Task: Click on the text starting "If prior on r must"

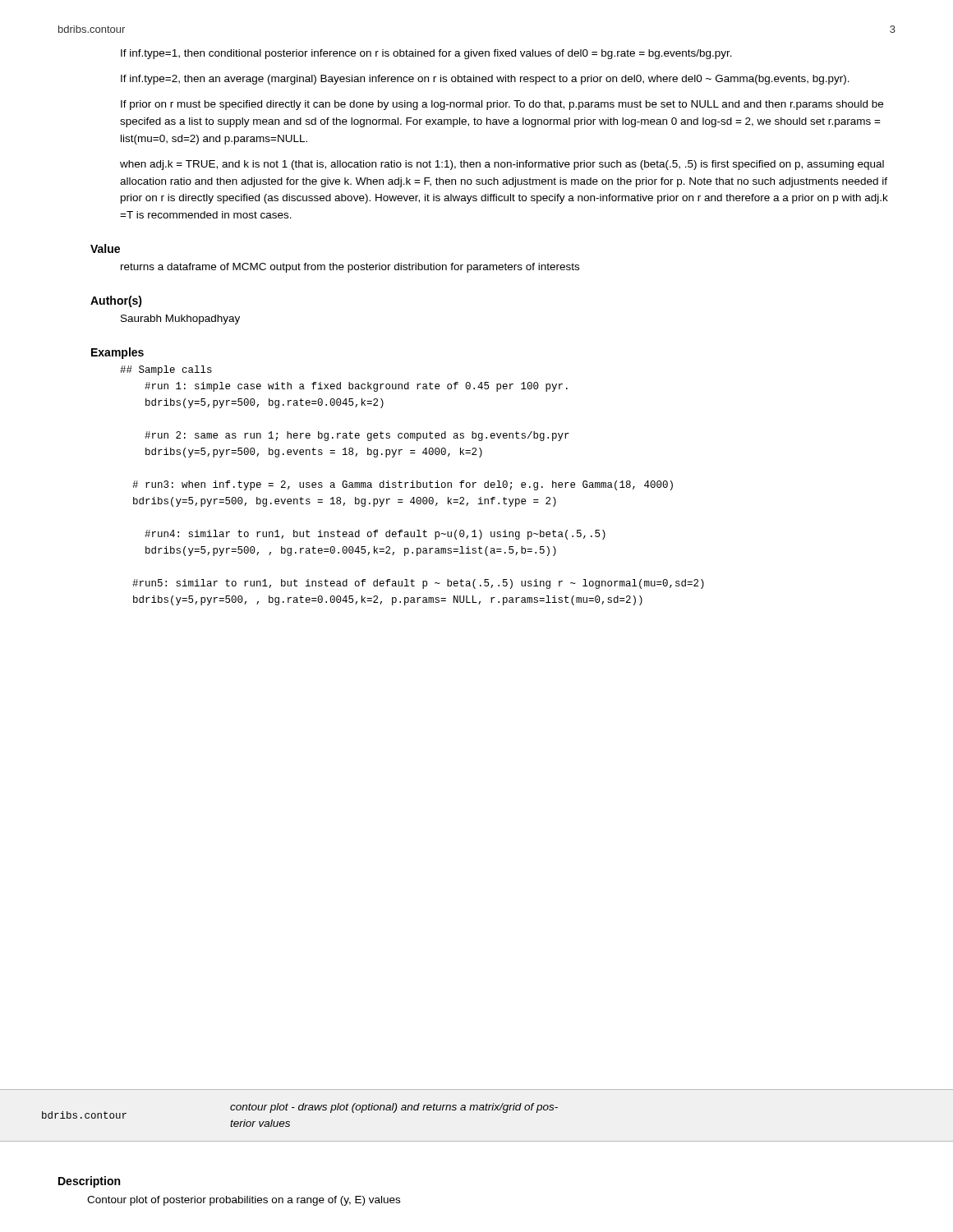Action: (x=502, y=121)
